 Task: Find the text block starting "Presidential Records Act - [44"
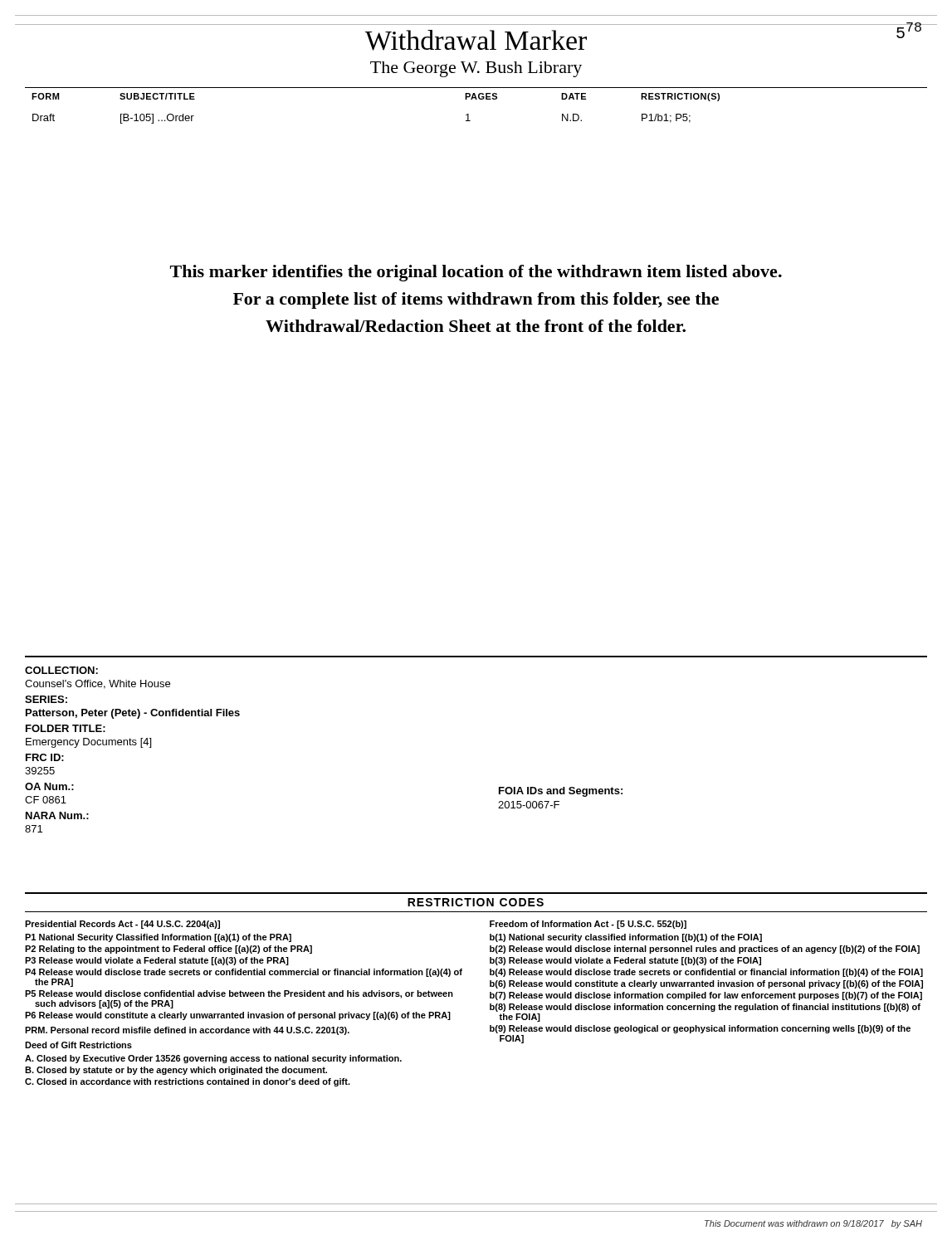[244, 1003]
